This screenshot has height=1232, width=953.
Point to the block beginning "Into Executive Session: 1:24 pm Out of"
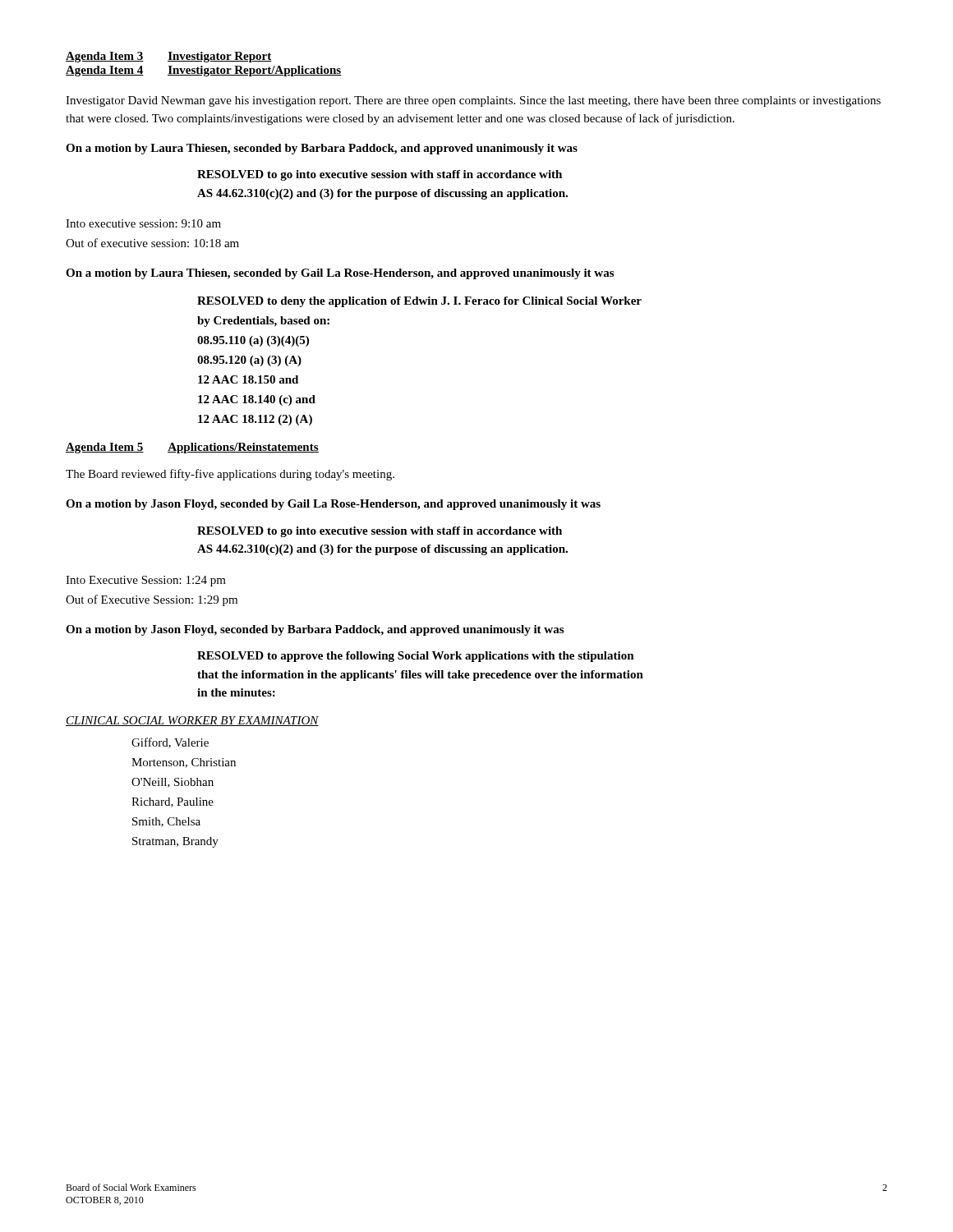pos(146,581)
